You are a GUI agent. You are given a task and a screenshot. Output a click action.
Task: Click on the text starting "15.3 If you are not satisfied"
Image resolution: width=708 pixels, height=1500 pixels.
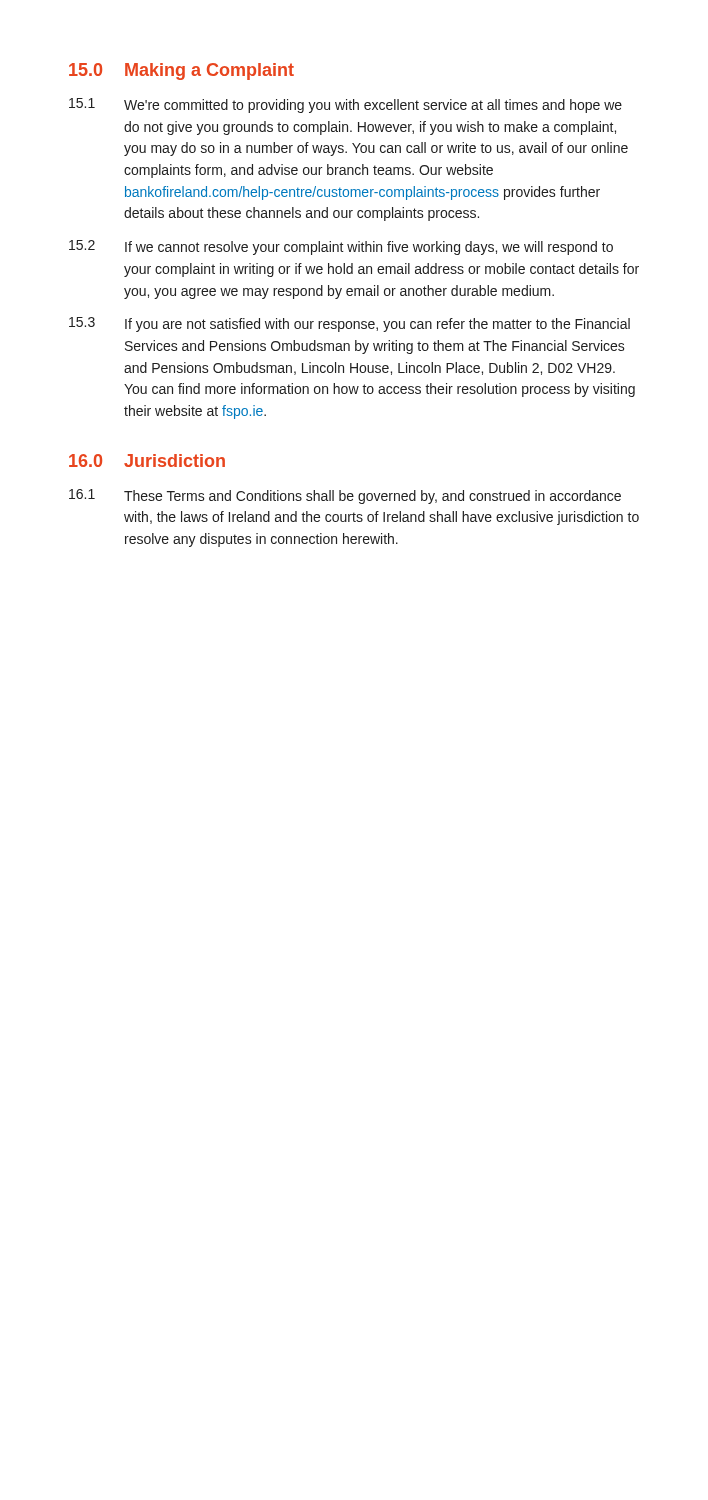(354, 368)
